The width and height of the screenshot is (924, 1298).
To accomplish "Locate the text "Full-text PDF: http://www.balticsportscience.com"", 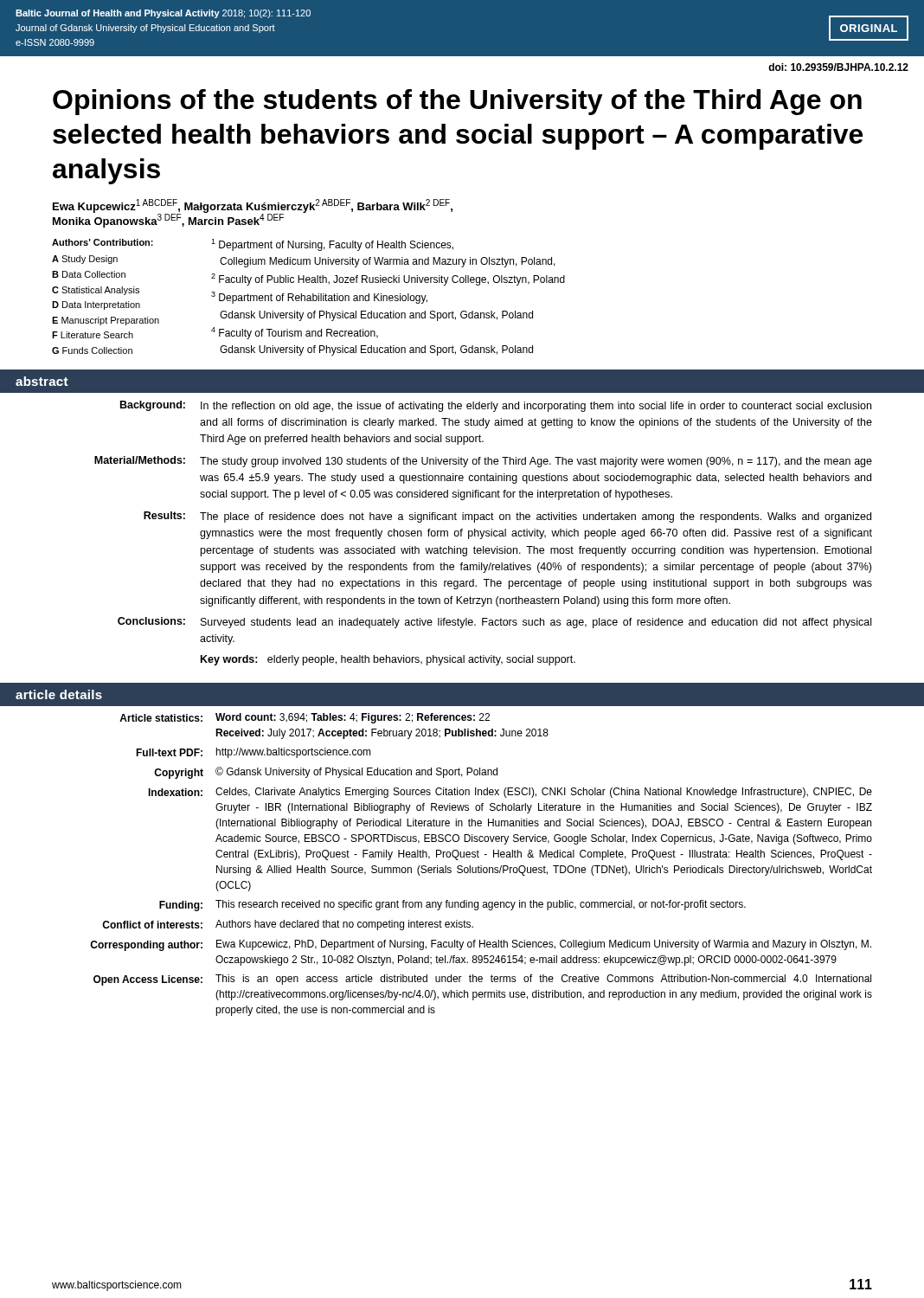I will pos(253,753).
